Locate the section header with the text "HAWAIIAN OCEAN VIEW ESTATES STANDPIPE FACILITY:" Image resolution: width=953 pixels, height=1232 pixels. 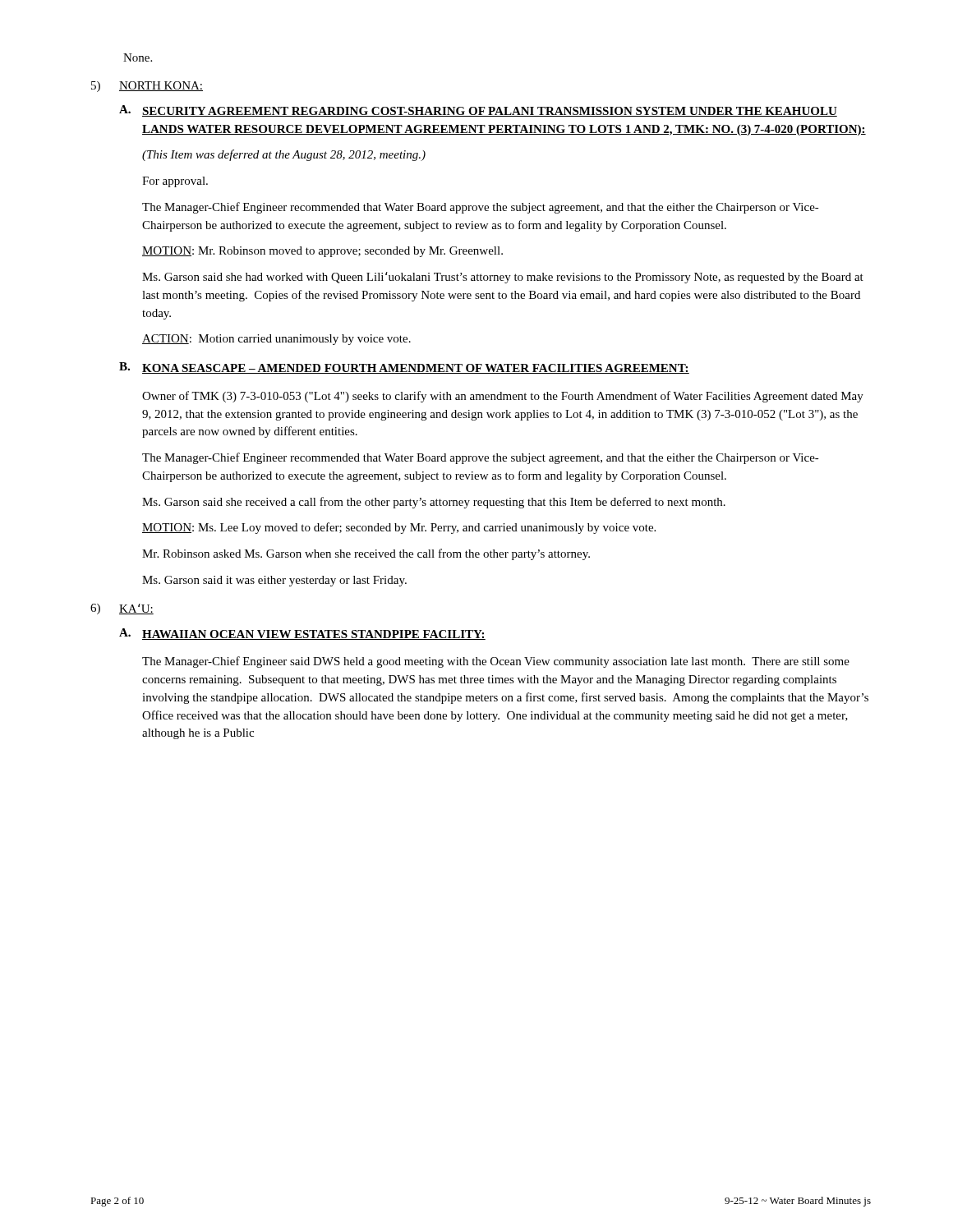coord(314,634)
